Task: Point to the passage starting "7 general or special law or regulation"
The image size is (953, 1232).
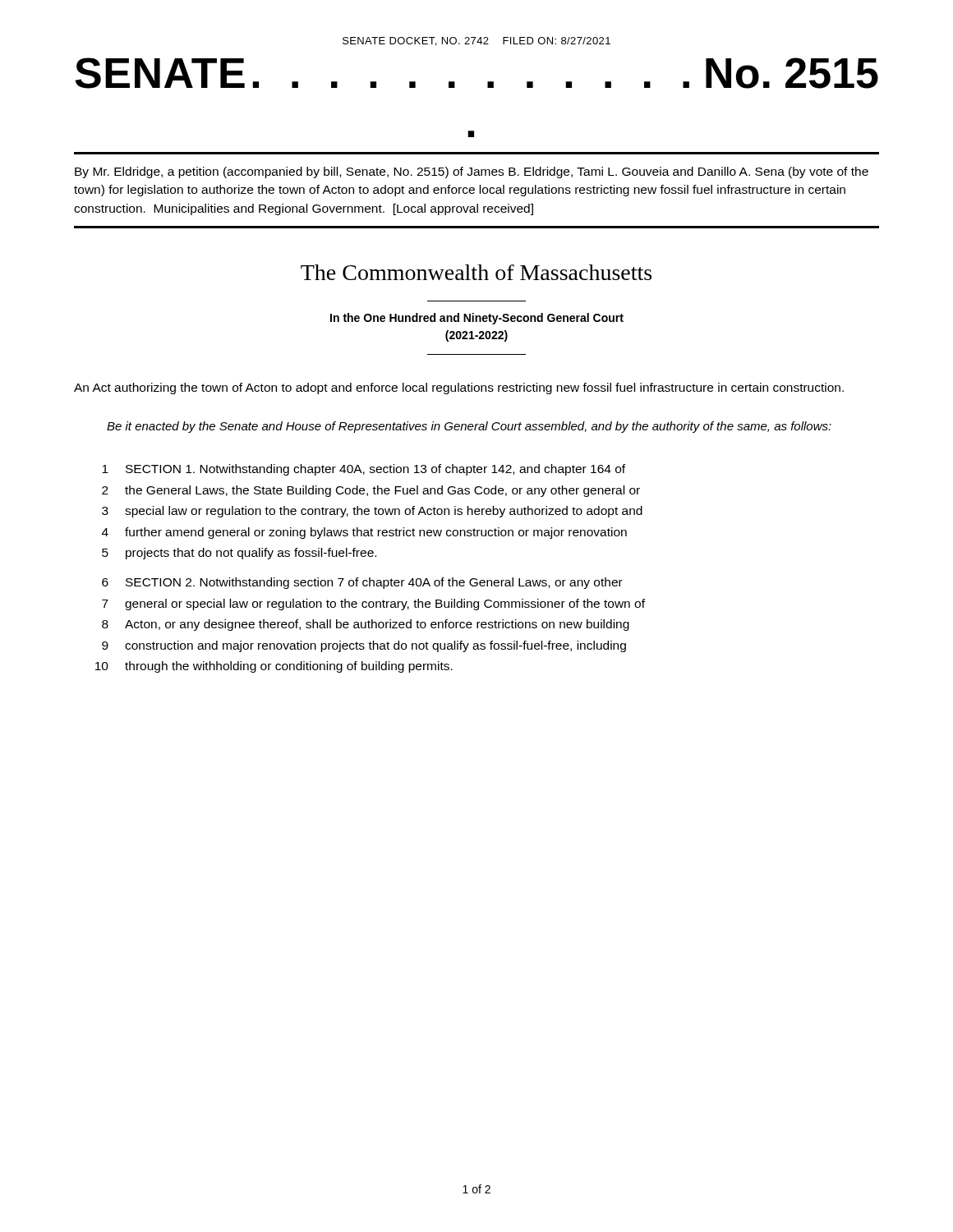Action: (x=476, y=603)
